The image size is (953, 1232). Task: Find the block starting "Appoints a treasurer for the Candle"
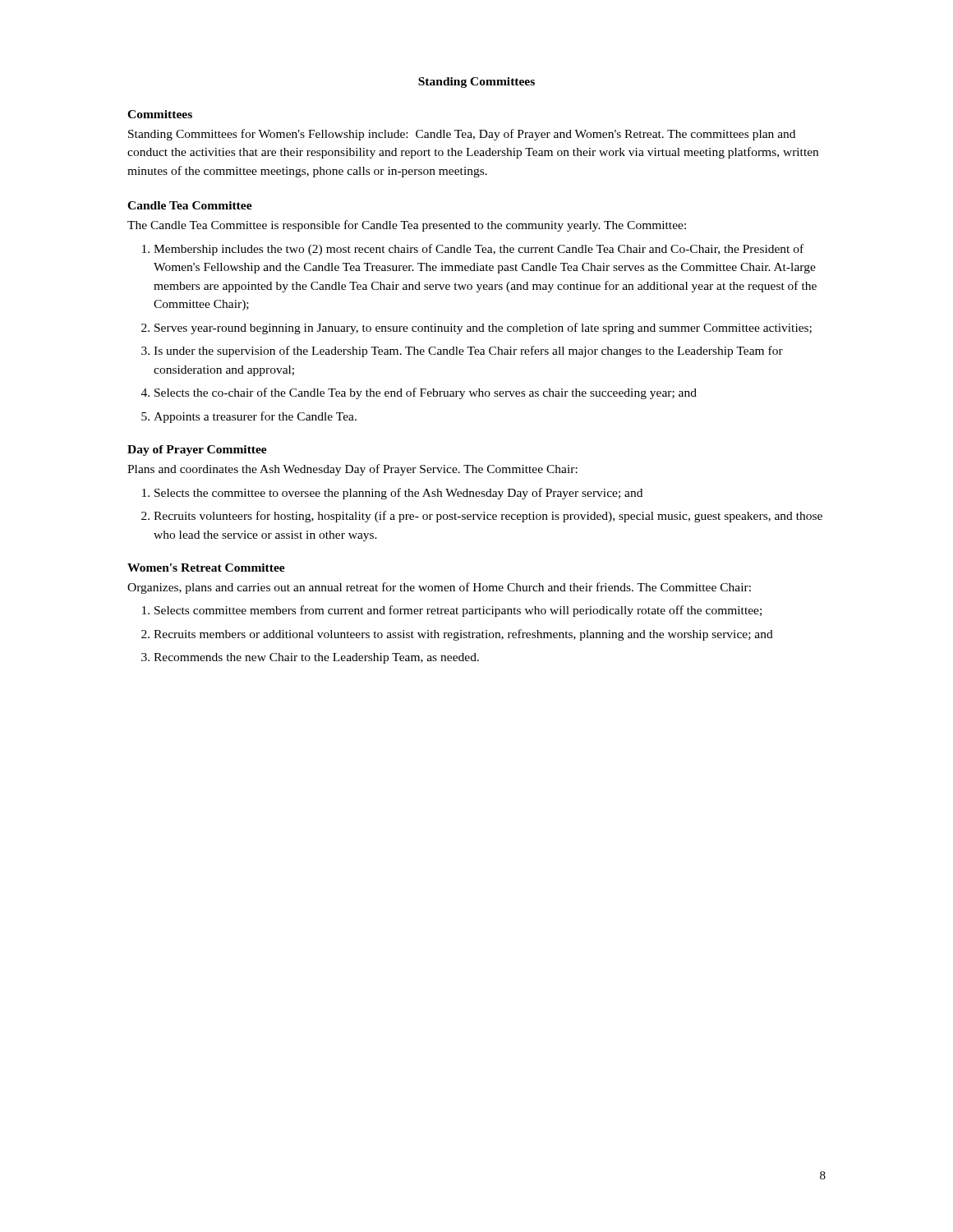click(255, 416)
